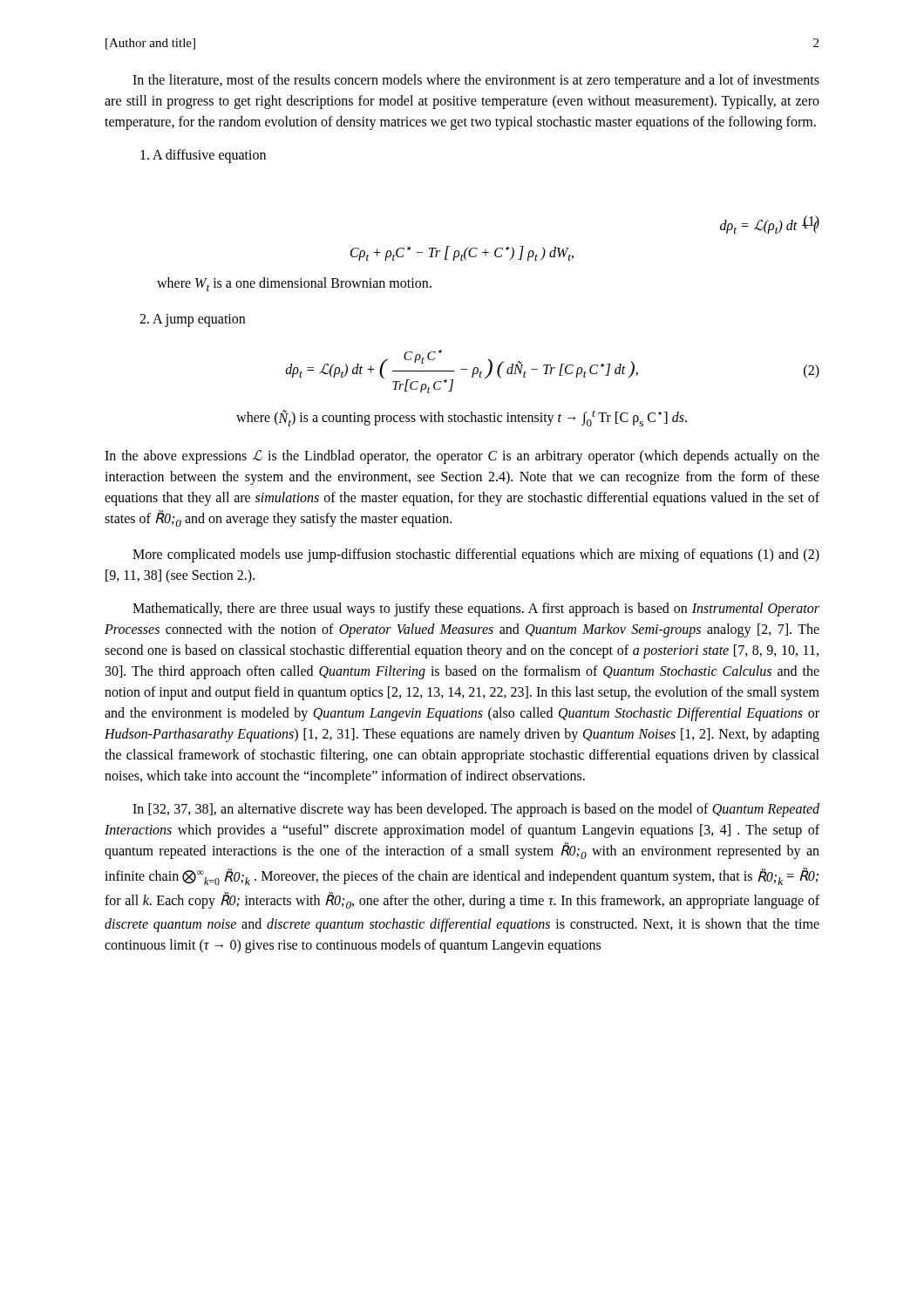
Task: Select the text block that reads "where (Ñt) is a"
Action: (x=462, y=418)
